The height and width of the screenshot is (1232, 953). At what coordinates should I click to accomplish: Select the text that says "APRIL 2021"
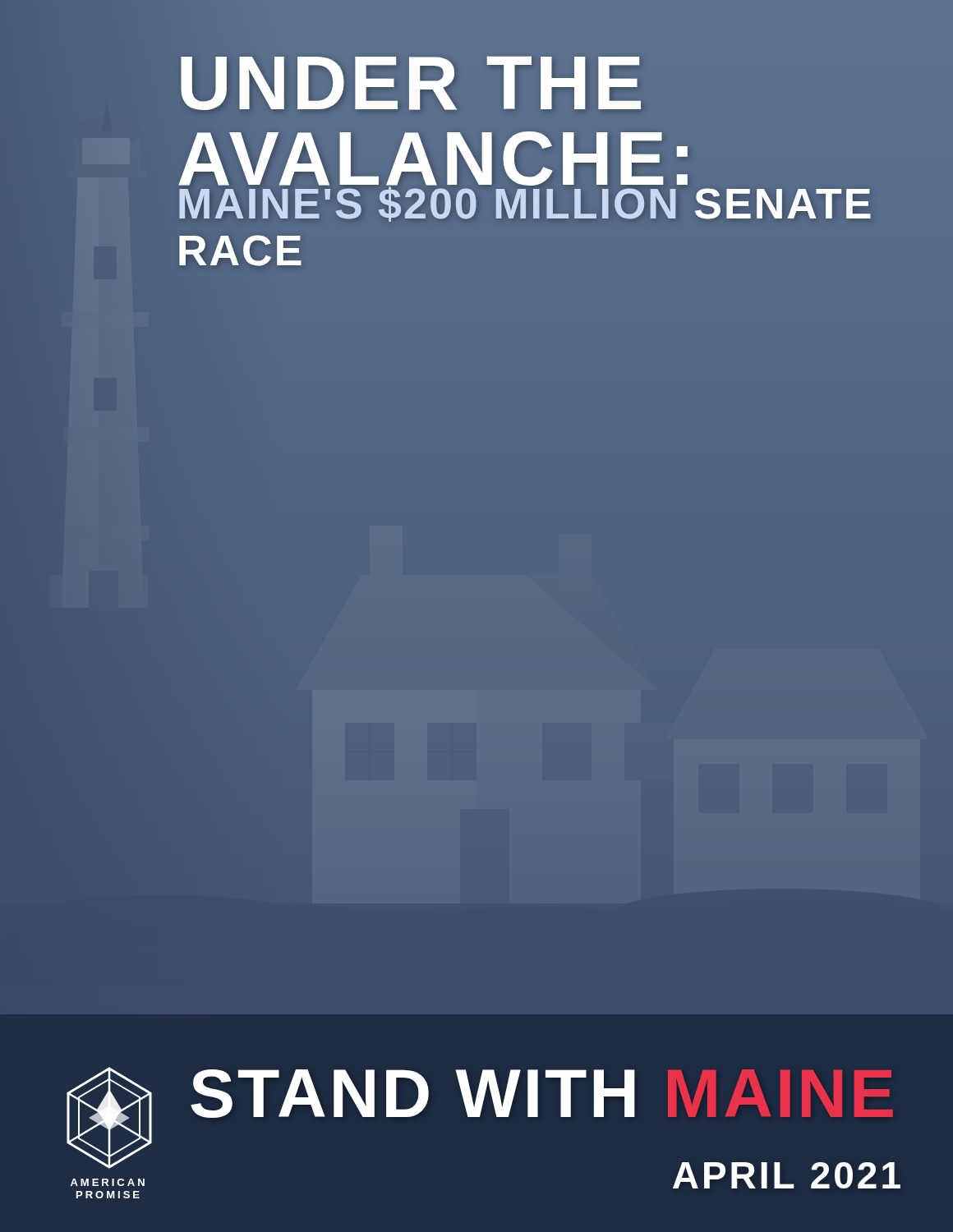click(x=788, y=1175)
